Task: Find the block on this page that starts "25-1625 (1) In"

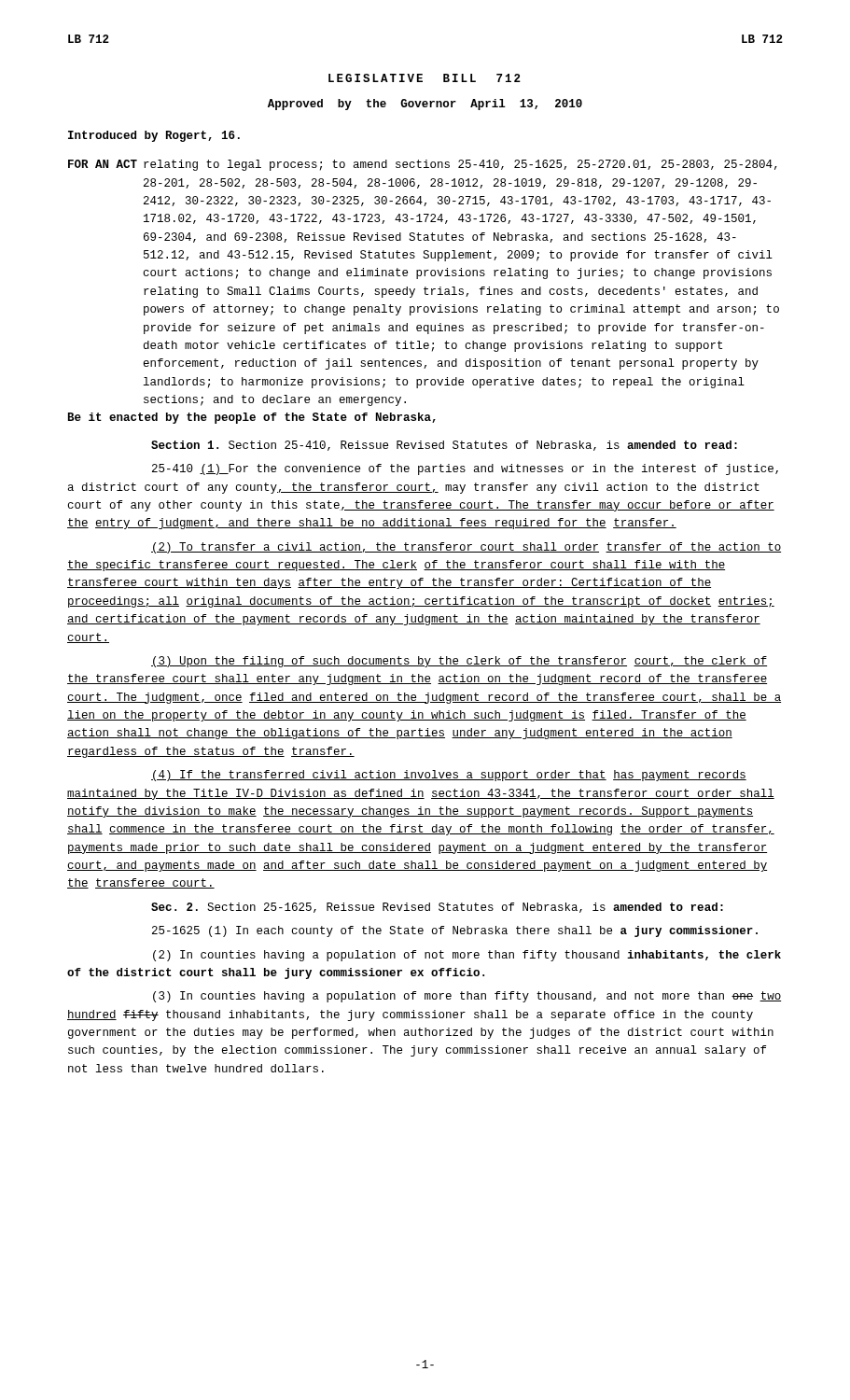Action: coord(414,932)
